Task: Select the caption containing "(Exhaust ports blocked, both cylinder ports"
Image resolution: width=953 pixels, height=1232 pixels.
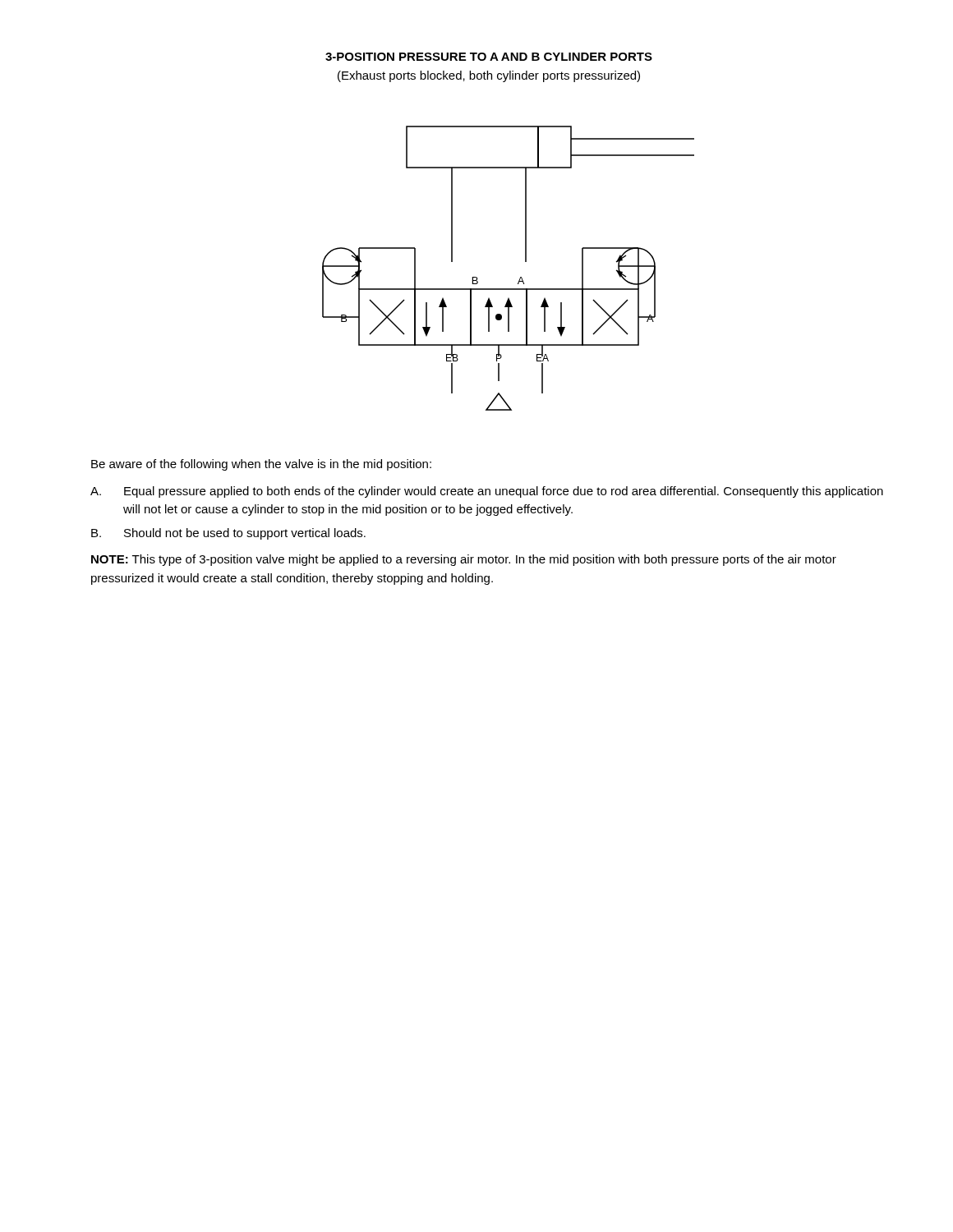Action: pyautogui.click(x=489, y=75)
